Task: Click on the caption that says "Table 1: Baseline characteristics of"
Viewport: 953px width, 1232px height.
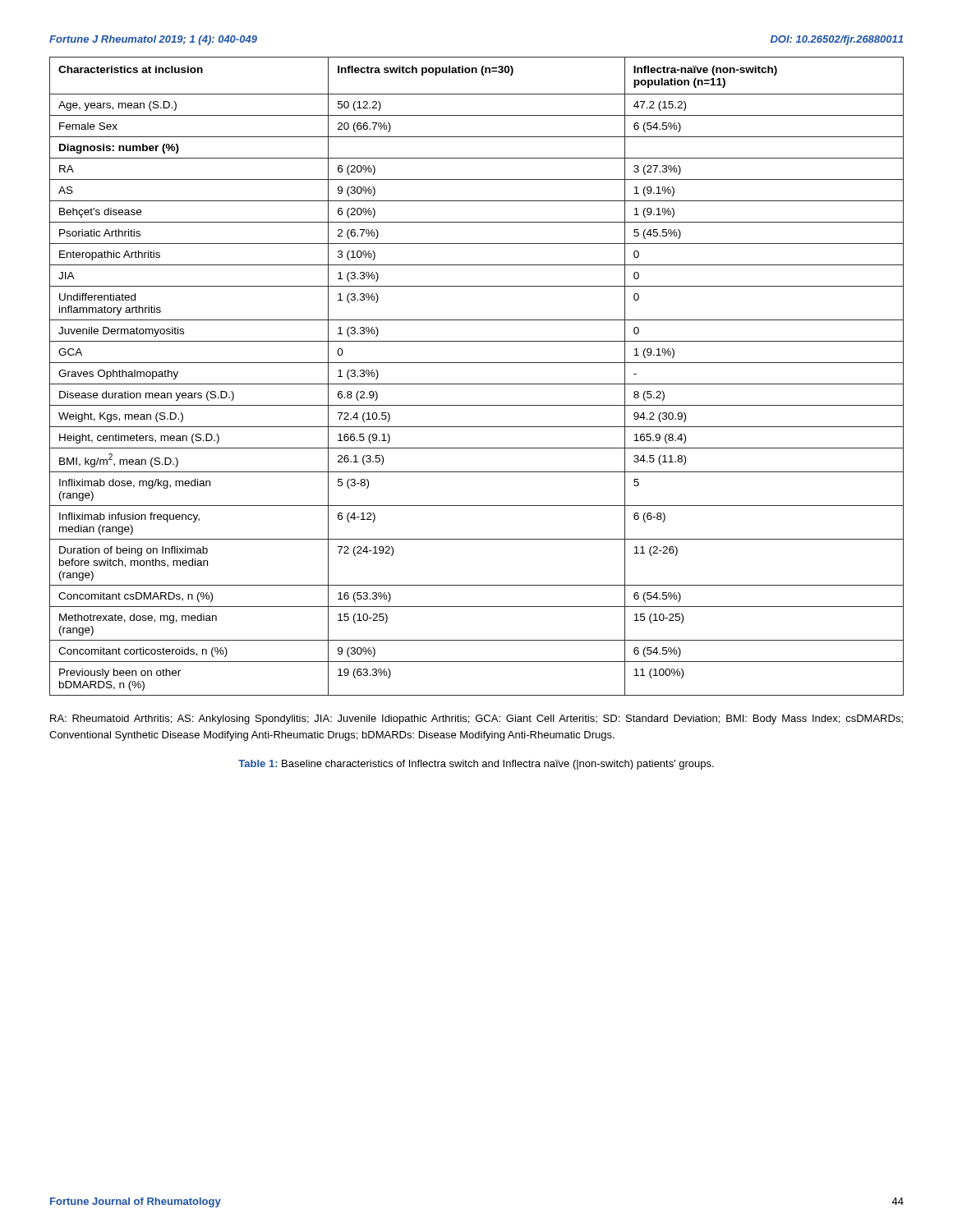Action: [x=476, y=763]
